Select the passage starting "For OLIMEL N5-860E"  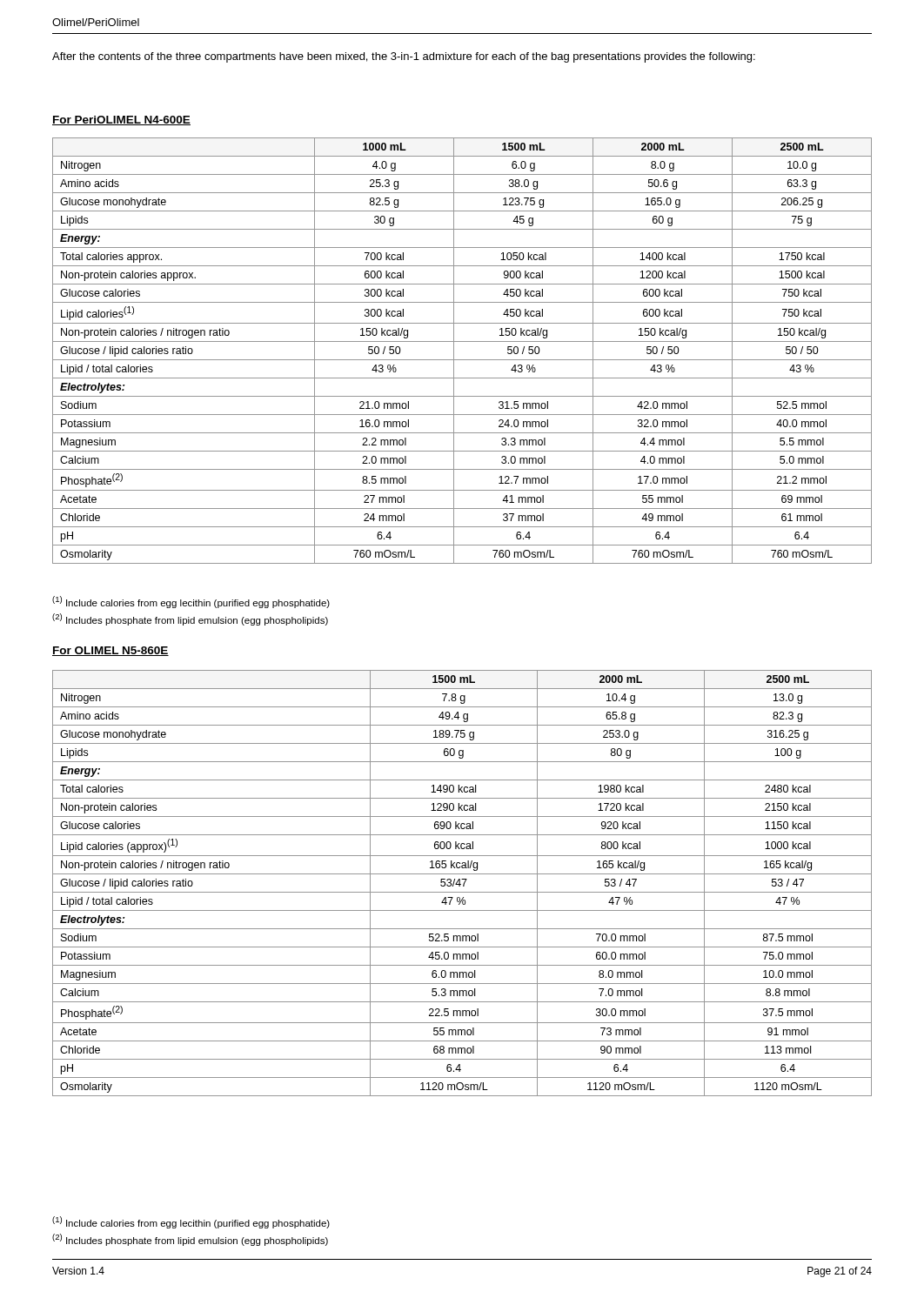[x=110, y=650]
